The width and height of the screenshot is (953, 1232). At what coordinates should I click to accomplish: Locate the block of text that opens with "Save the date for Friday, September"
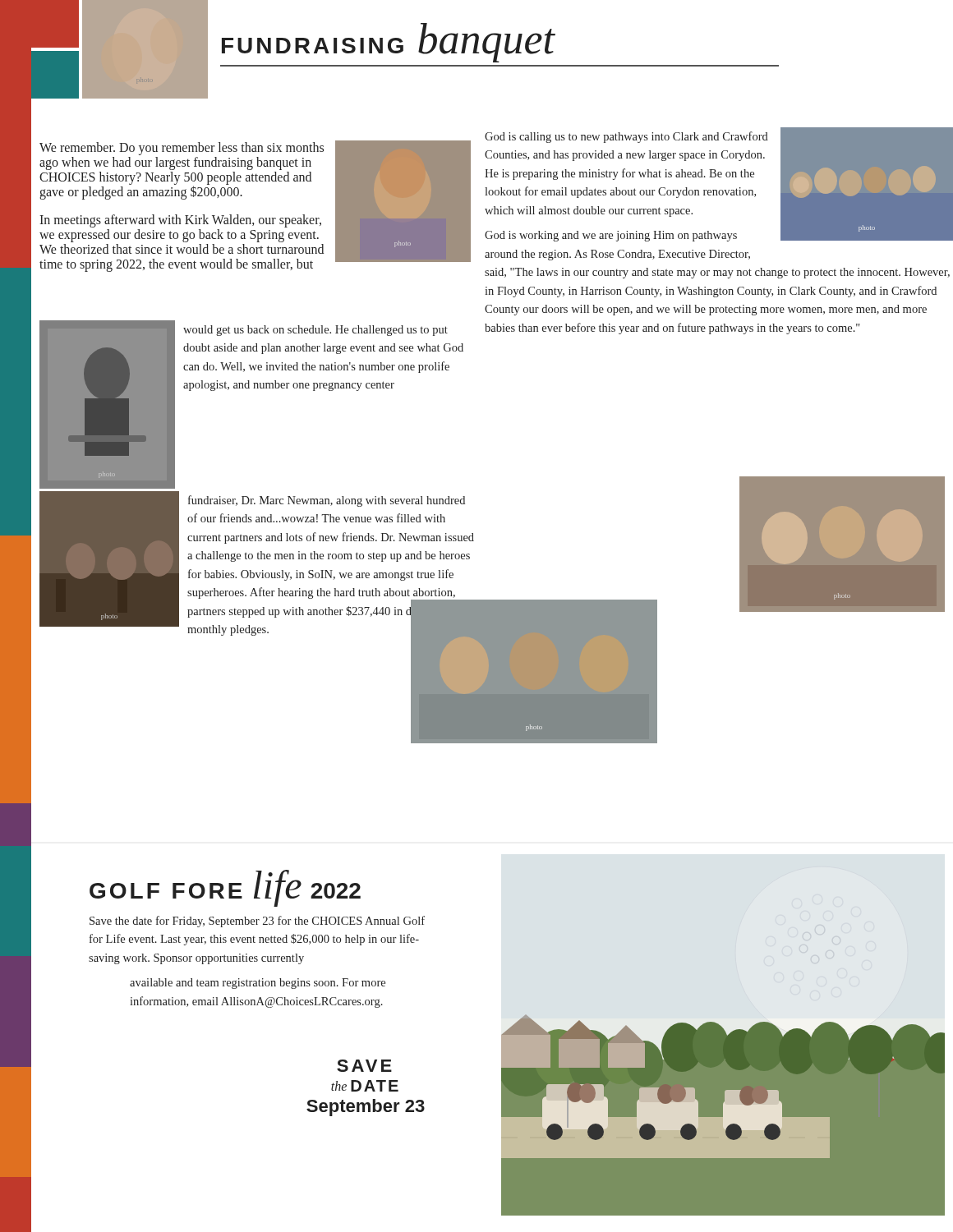click(261, 961)
